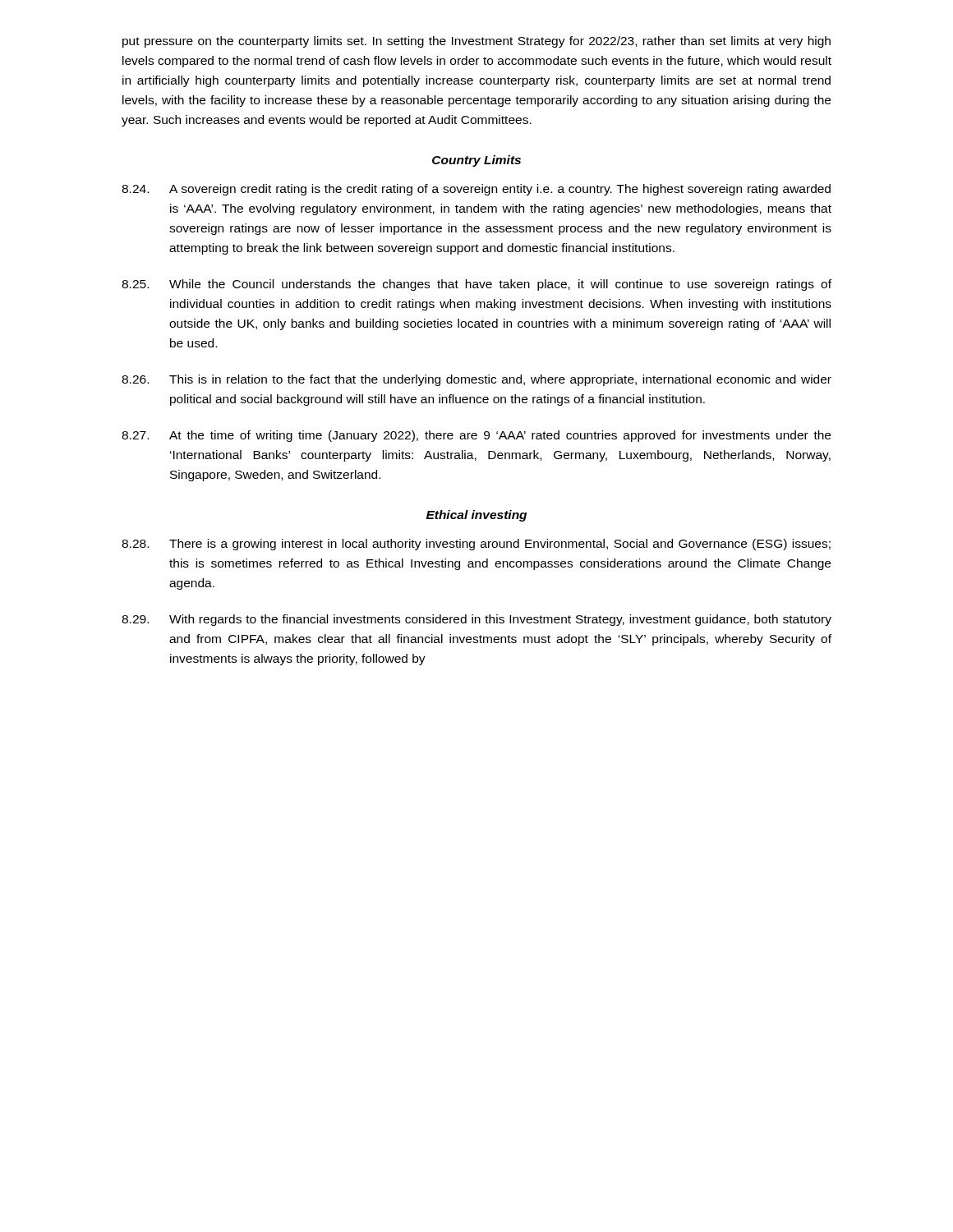
Task: Locate the text block starting "8.28. There is a growing interest in"
Action: point(476,564)
